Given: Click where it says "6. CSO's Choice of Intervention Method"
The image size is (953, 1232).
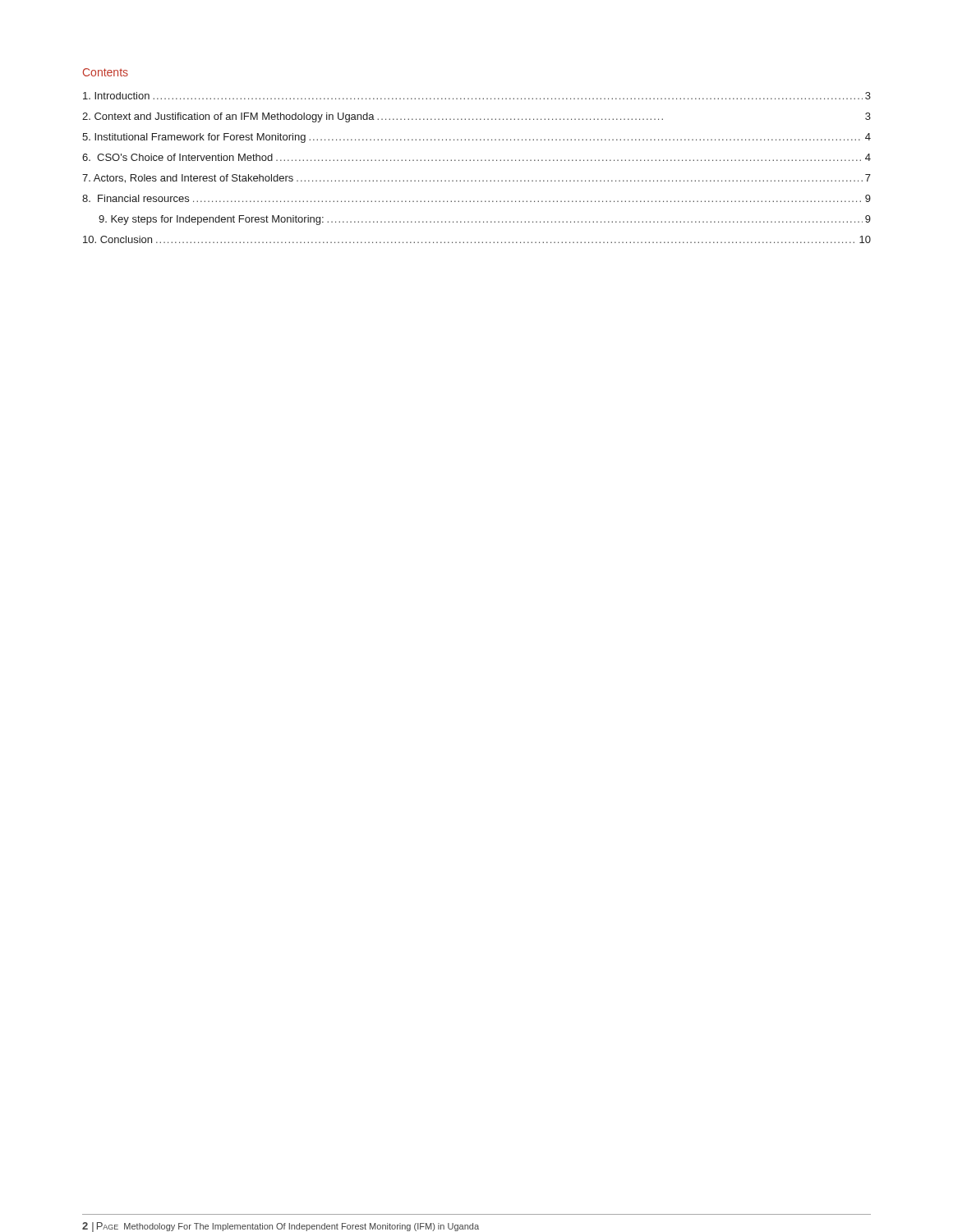Looking at the screenshot, I should click(476, 157).
